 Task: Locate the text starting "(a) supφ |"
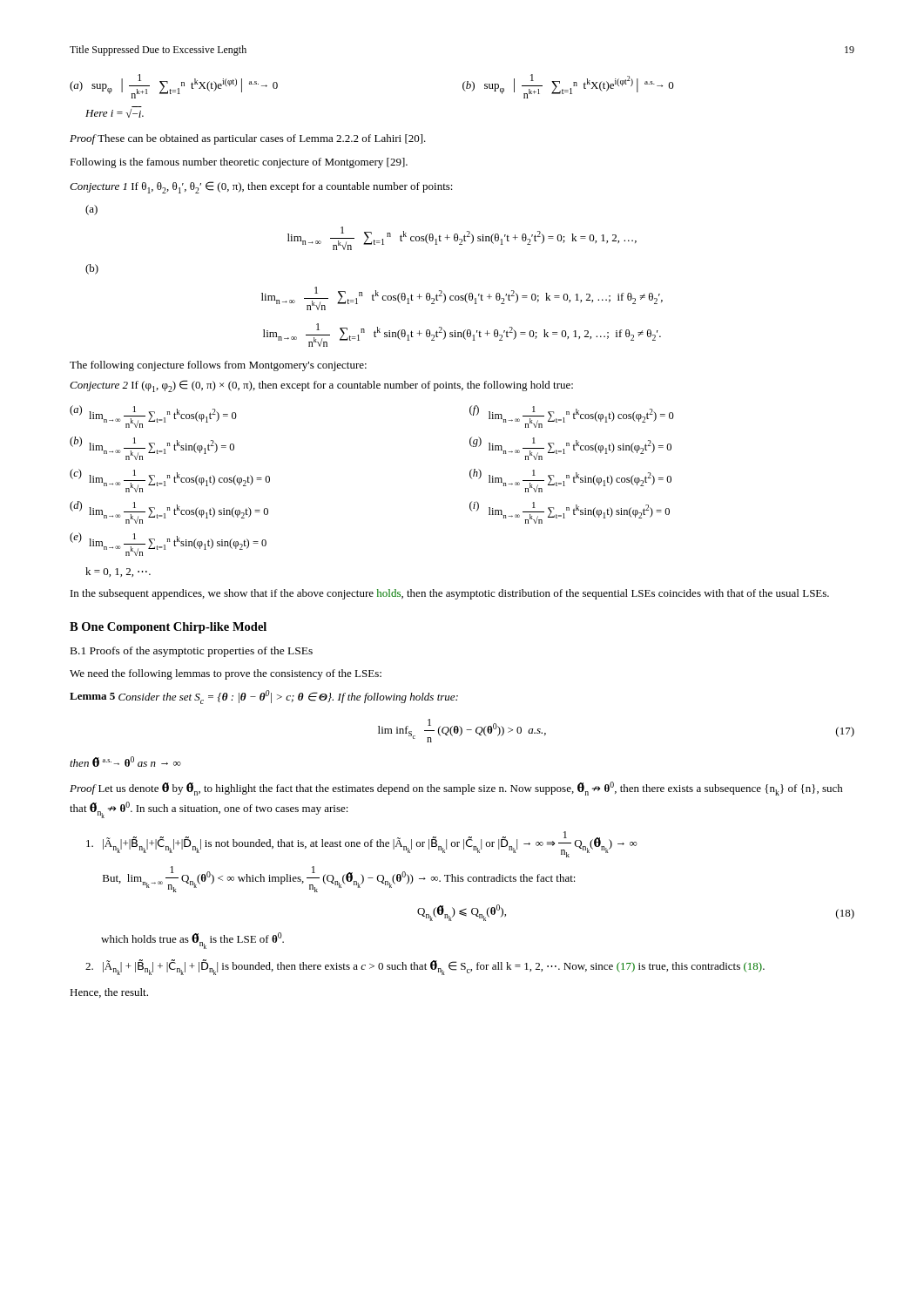pyautogui.click(x=462, y=86)
